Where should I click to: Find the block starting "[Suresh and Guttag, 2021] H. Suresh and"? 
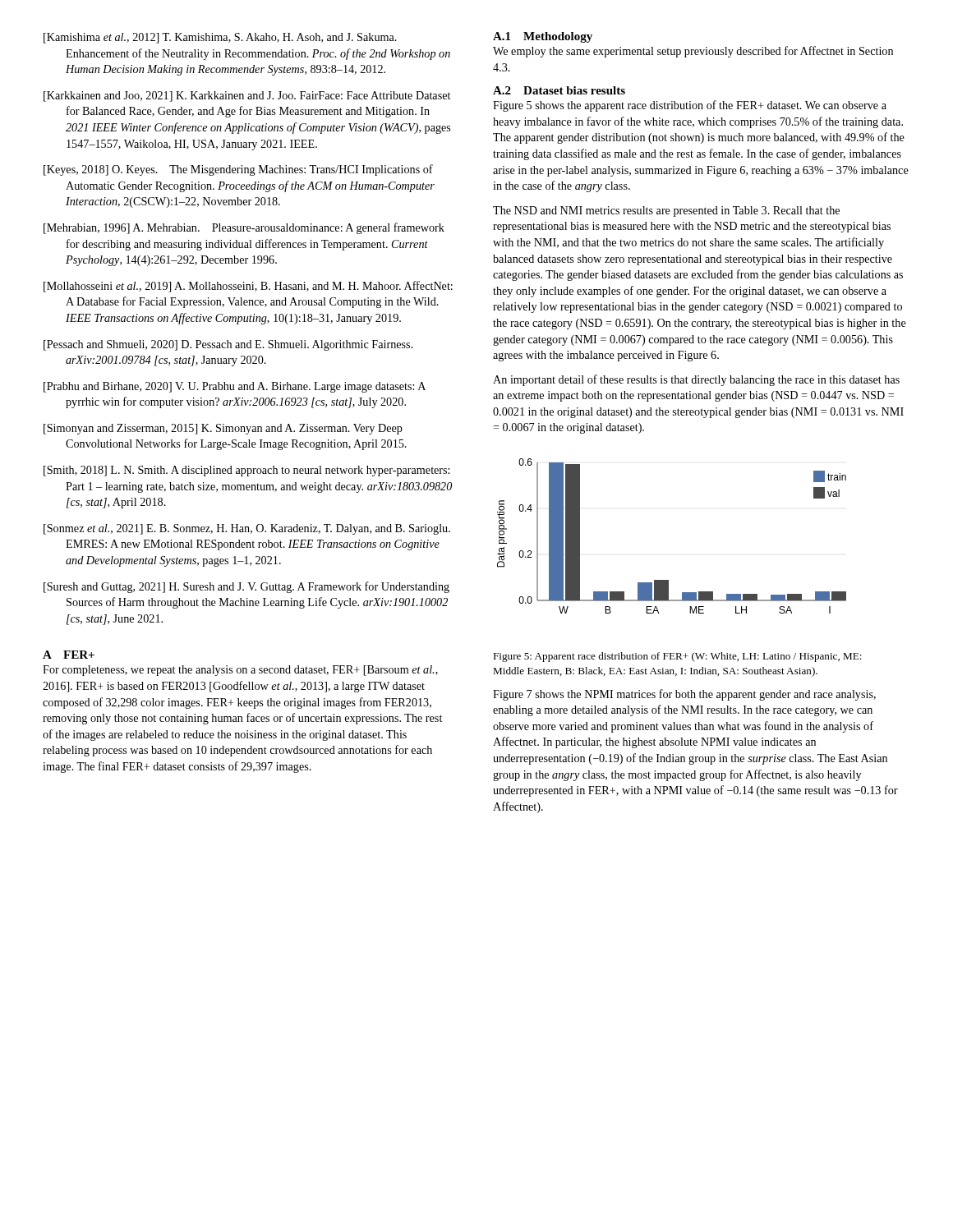[246, 602]
